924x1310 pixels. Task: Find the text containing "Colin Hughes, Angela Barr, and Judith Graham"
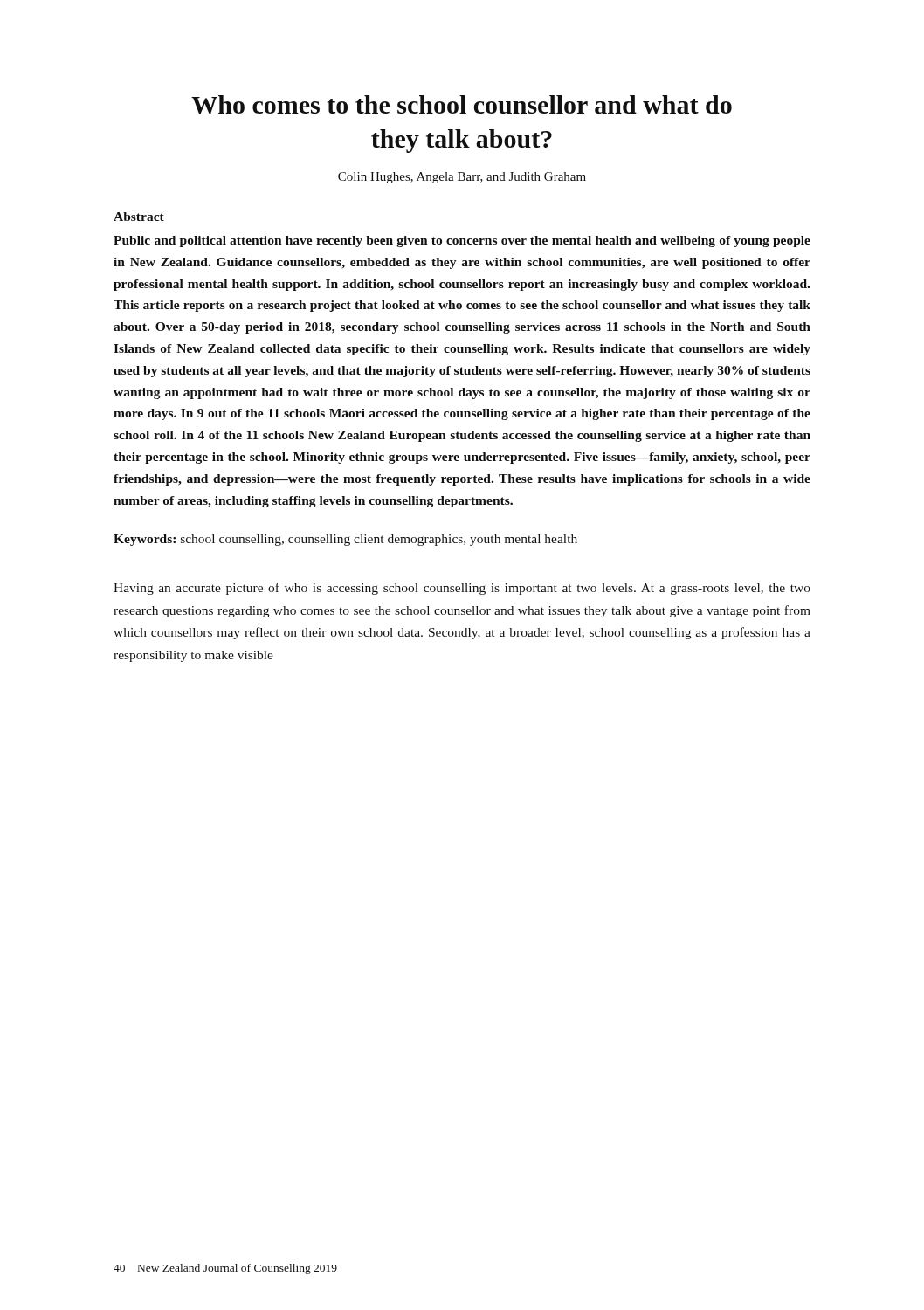pyautogui.click(x=462, y=176)
